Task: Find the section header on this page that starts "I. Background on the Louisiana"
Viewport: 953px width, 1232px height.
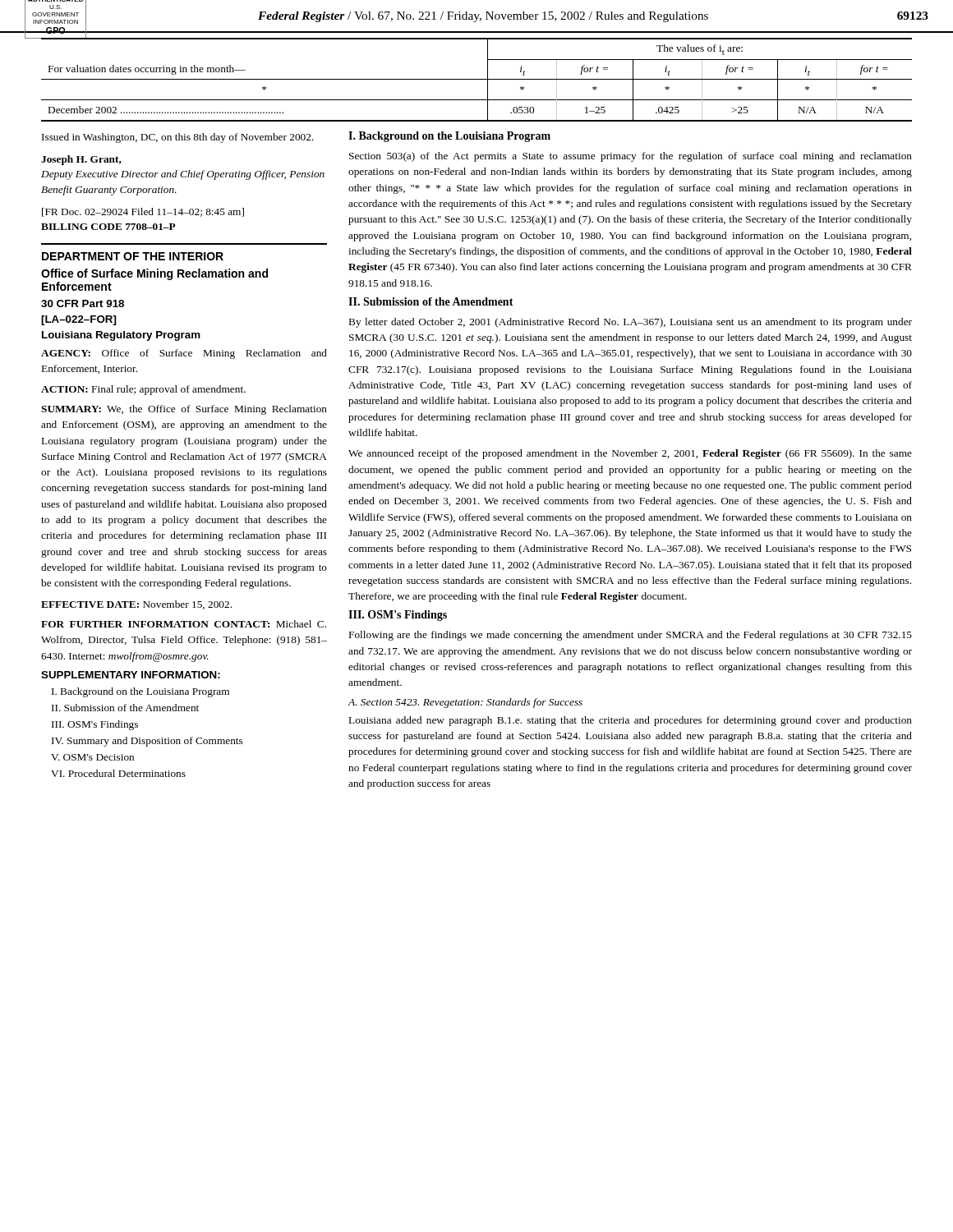Action: pyautogui.click(x=449, y=136)
